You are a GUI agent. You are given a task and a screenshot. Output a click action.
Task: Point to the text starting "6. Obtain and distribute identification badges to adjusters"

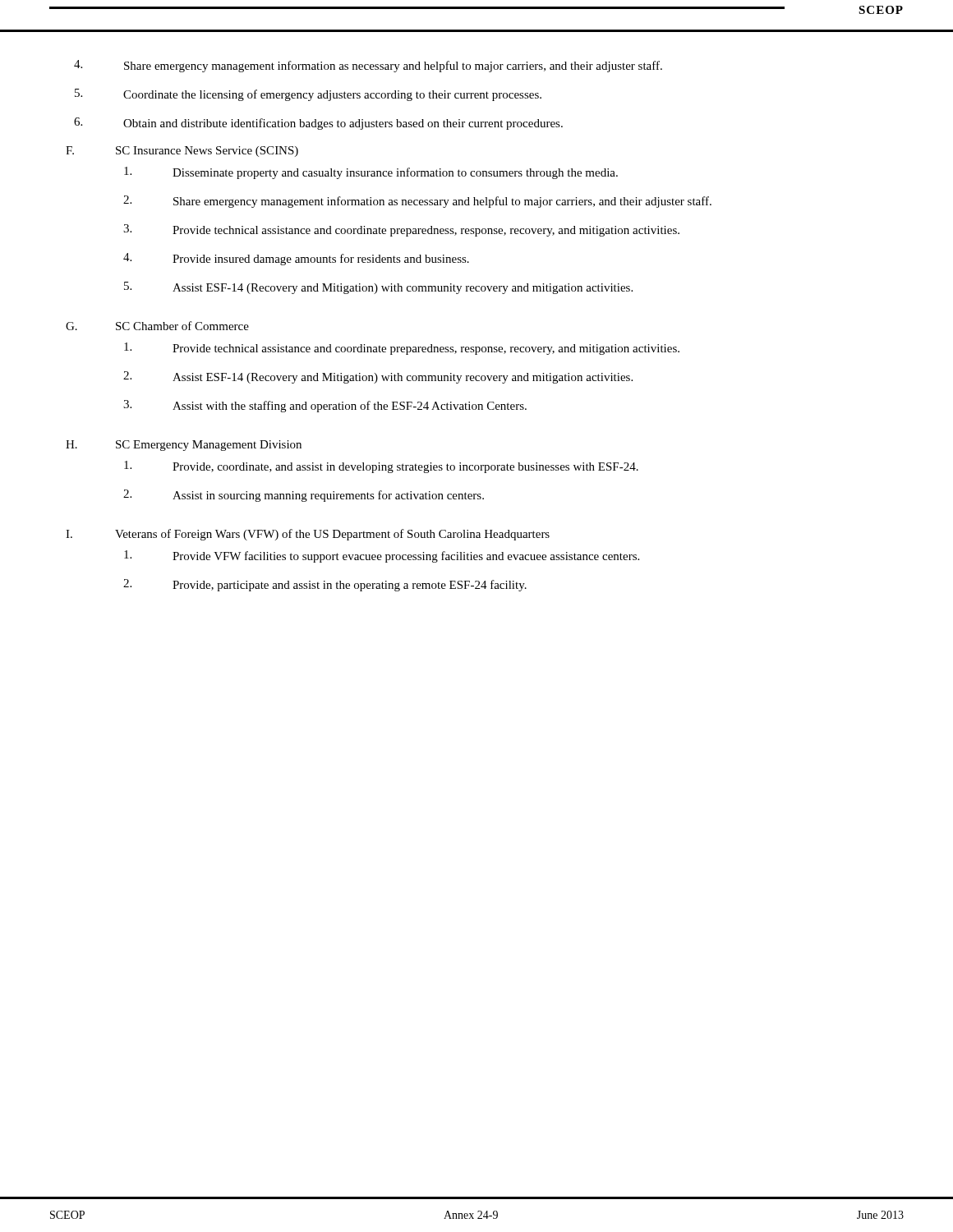485,124
